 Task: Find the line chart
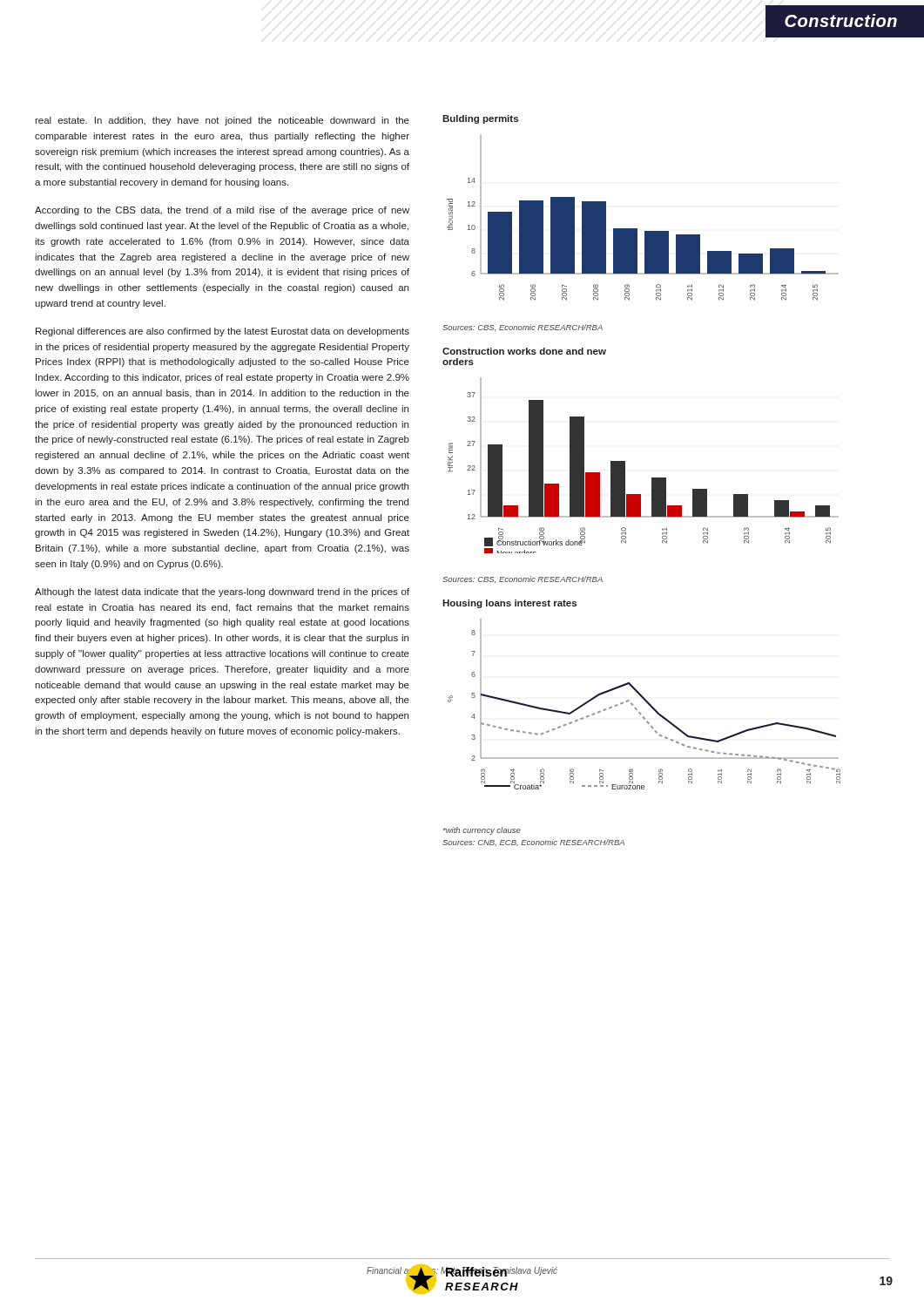pyautogui.click(x=664, y=709)
